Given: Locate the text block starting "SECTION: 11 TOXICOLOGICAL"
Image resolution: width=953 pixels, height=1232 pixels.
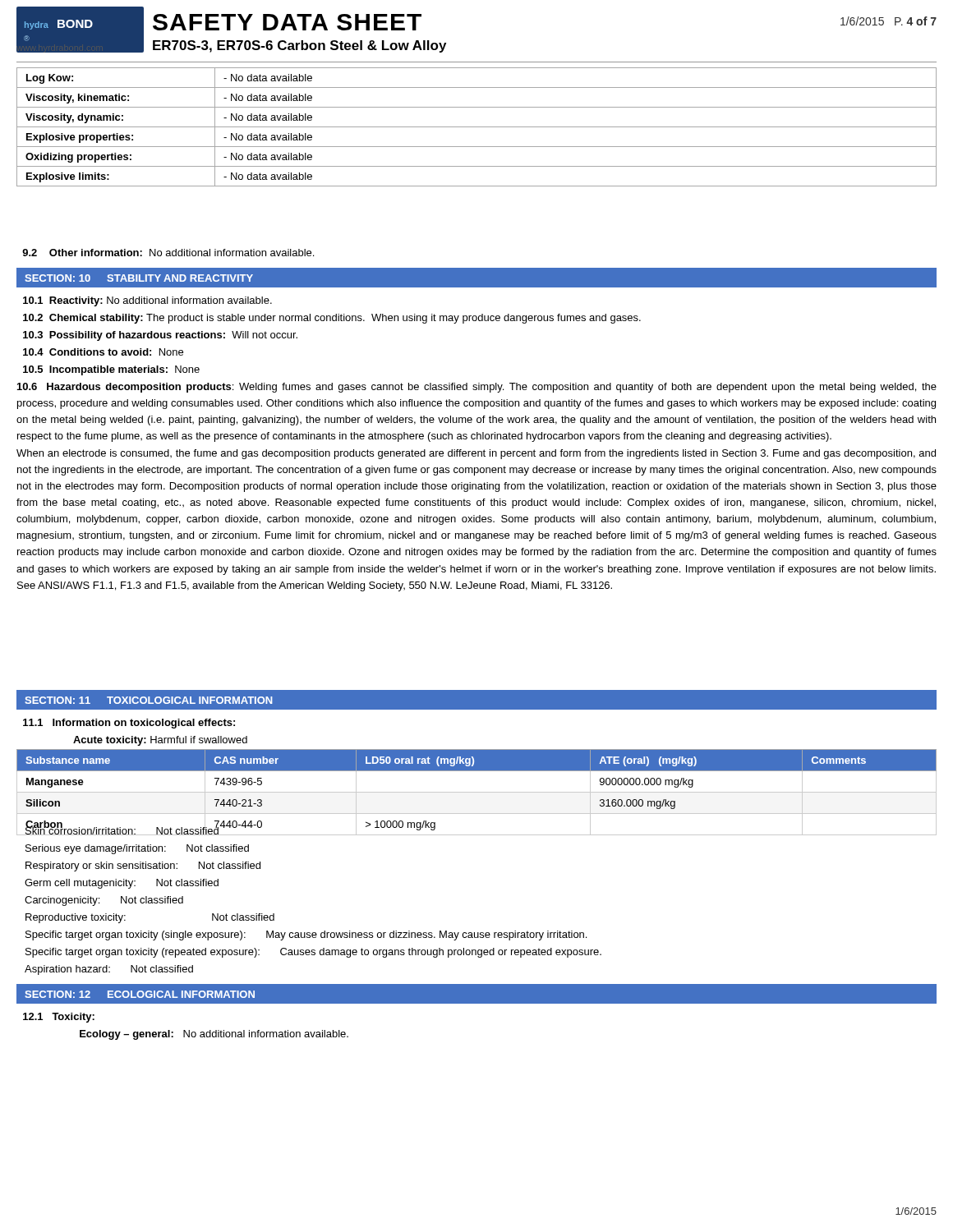Looking at the screenshot, I should click(149, 700).
